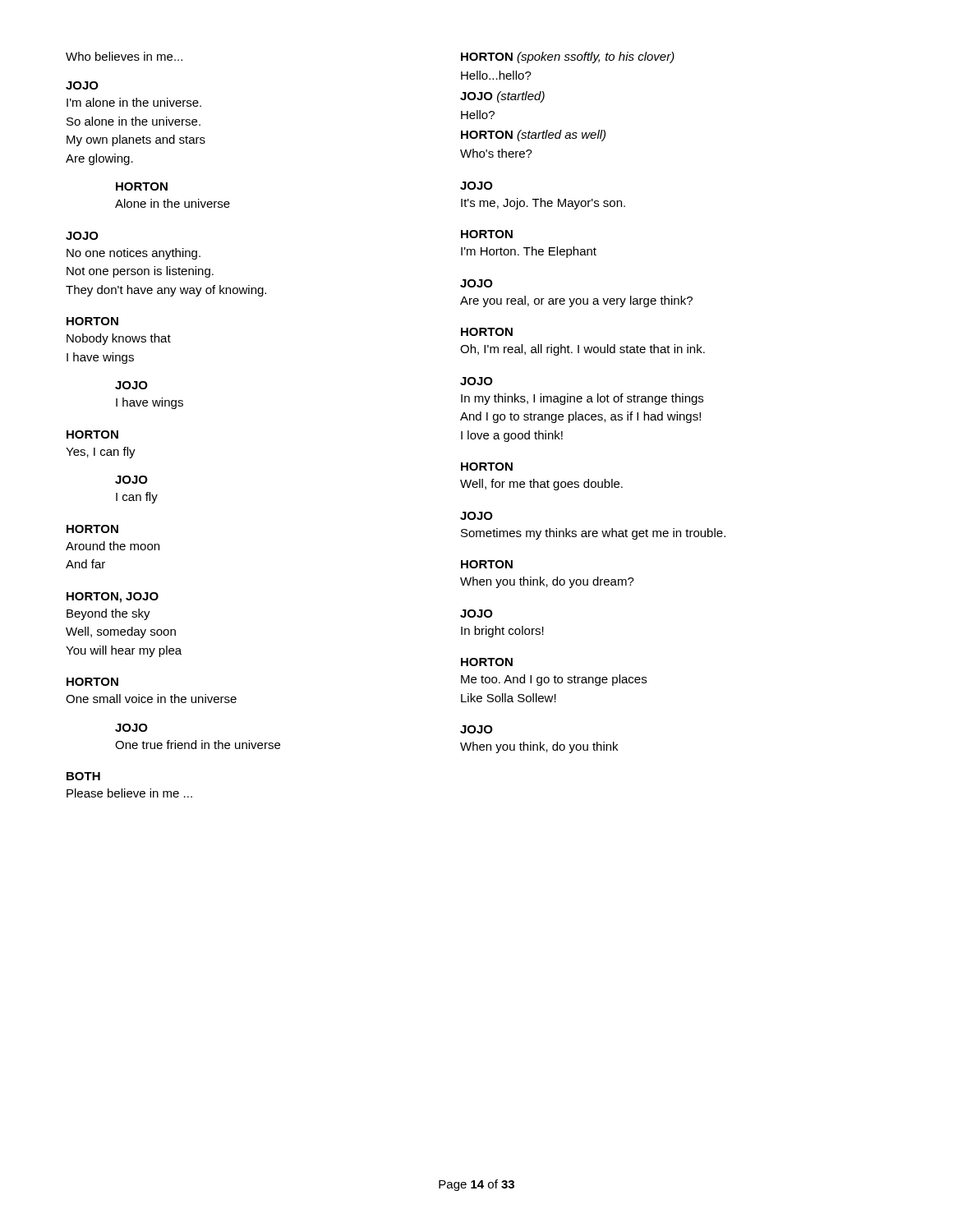Click on the element starting "Well, for me that goes"
Viewport: 953px width, 1232px height.
coord(542,483)
